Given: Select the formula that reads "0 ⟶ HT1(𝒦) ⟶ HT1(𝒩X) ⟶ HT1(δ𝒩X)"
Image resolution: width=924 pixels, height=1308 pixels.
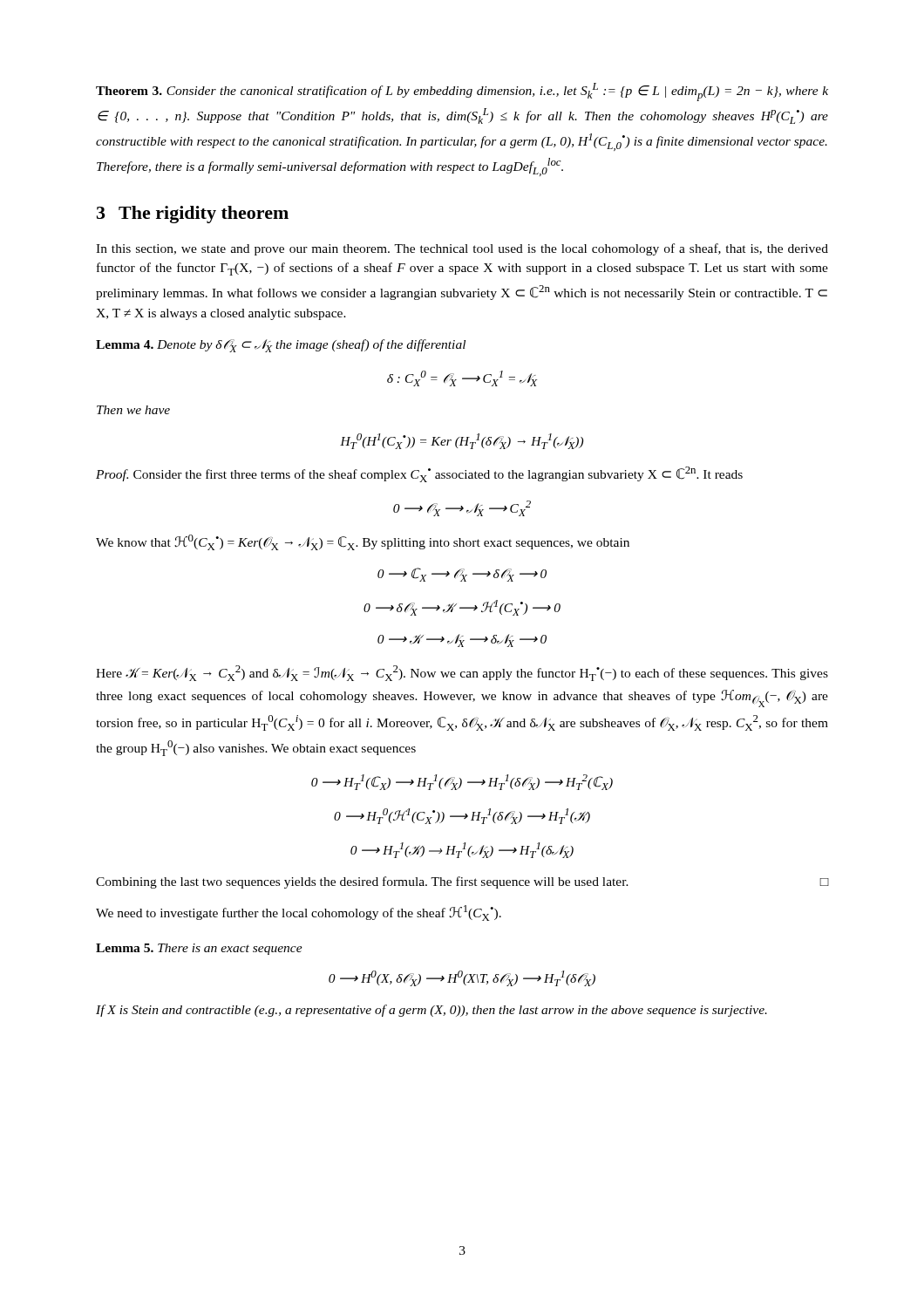Looking at the screenshot, I should 462,850.
